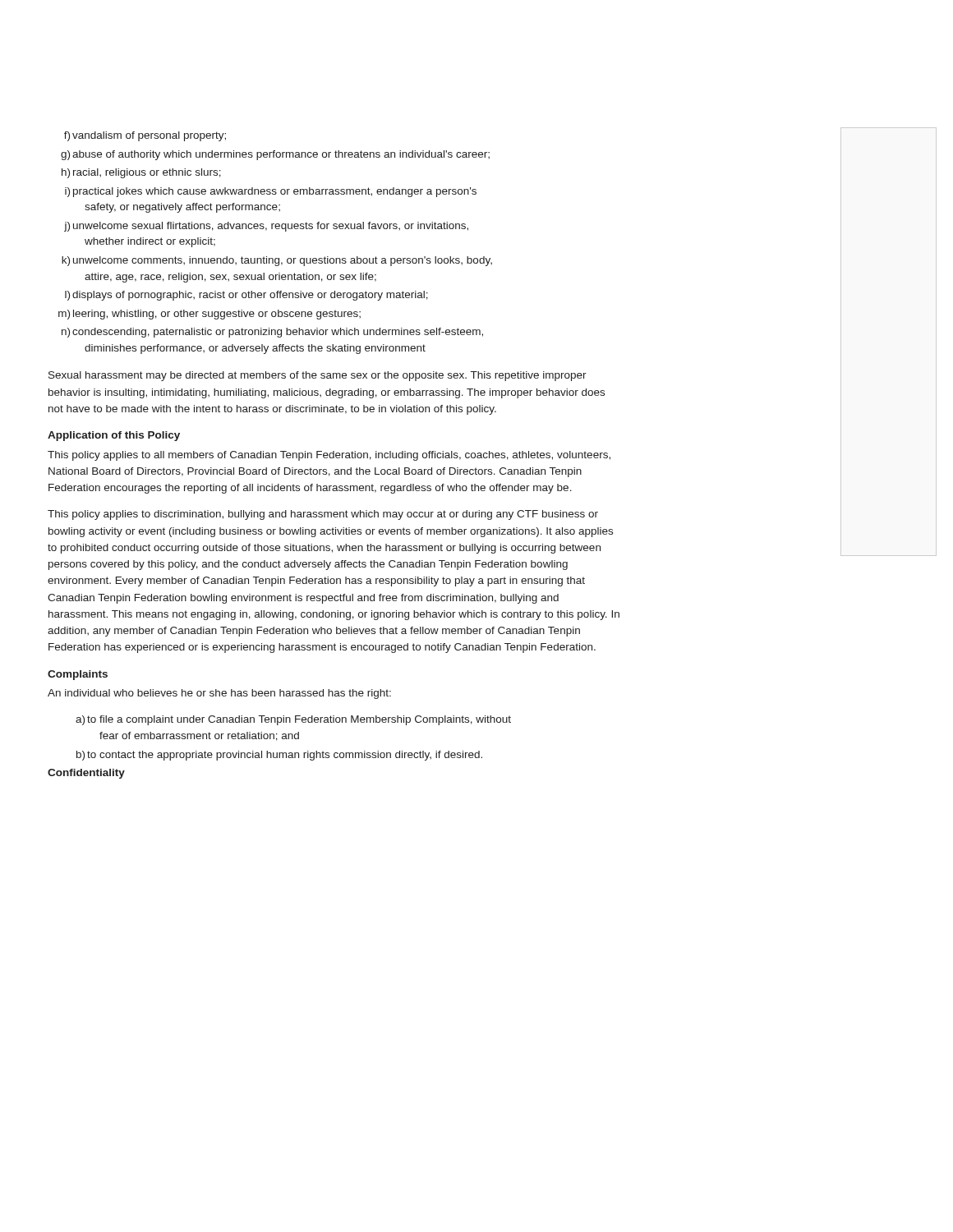This screenshot has height=1232, width=953.
Task: Find the block on this page that starts "This policy applies to discrimination, bullying"
Action: (x=334, y=581)
